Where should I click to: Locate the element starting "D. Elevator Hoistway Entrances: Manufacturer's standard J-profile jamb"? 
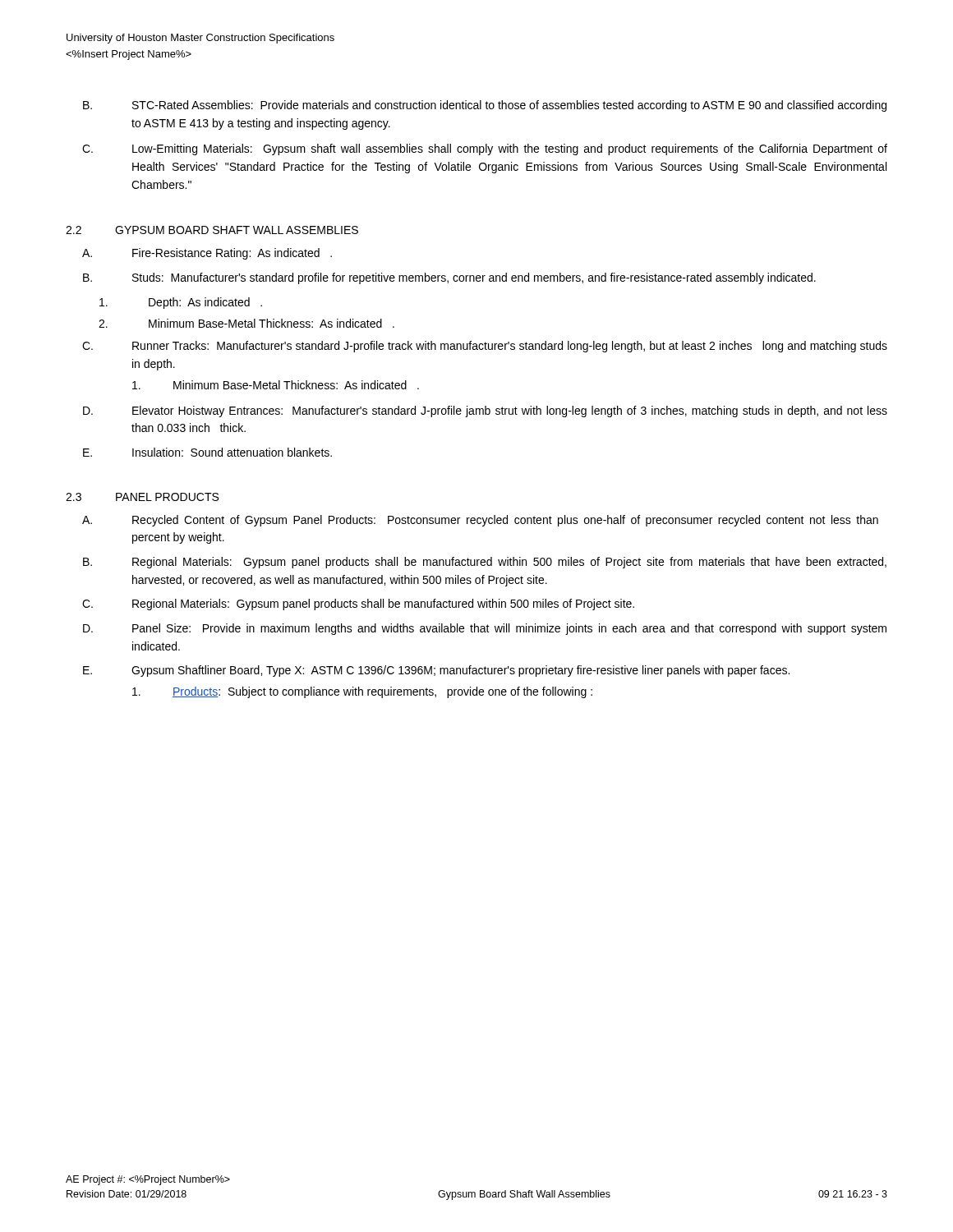[476, 420]
